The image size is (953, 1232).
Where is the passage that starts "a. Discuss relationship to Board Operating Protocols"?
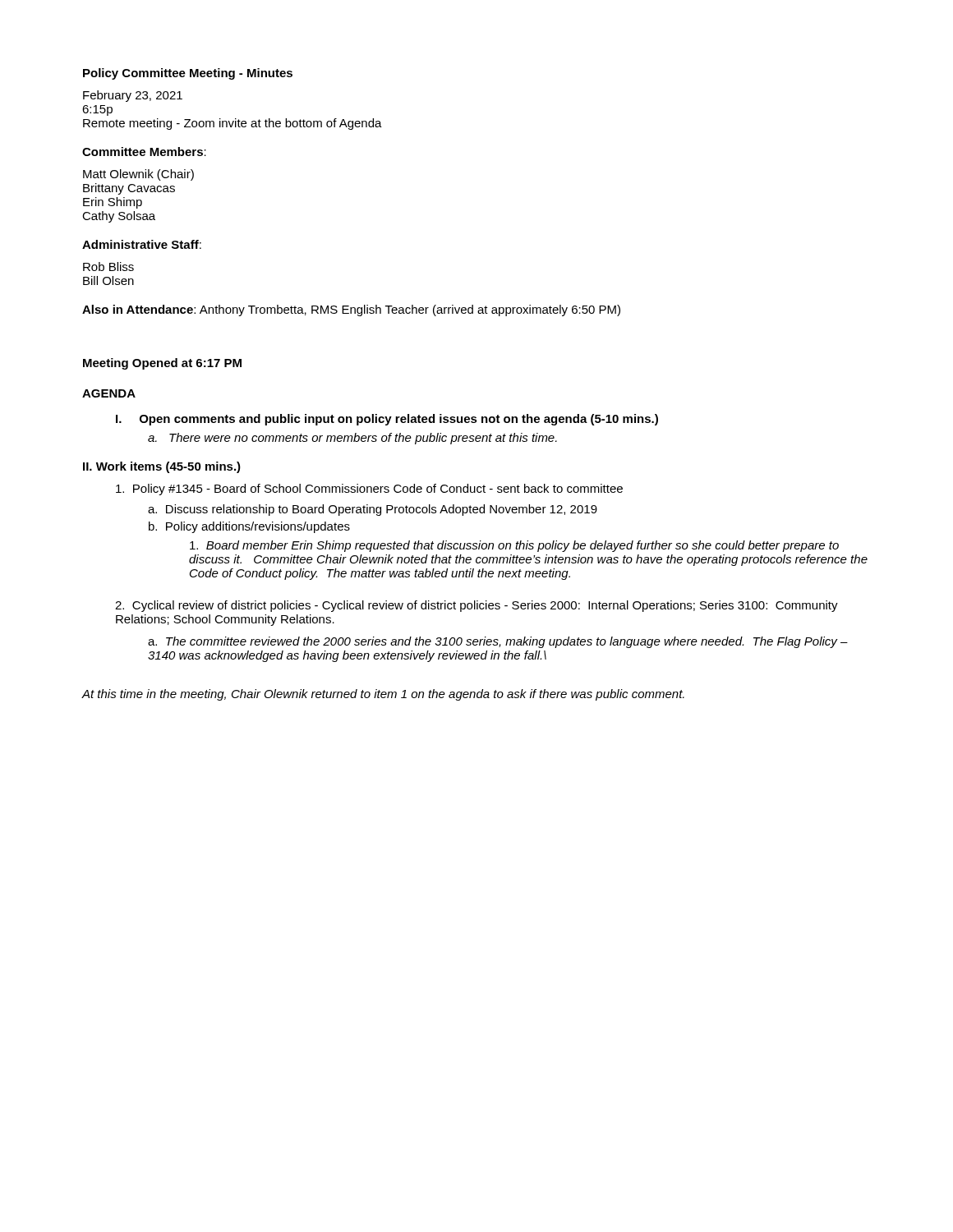[509, 509]
